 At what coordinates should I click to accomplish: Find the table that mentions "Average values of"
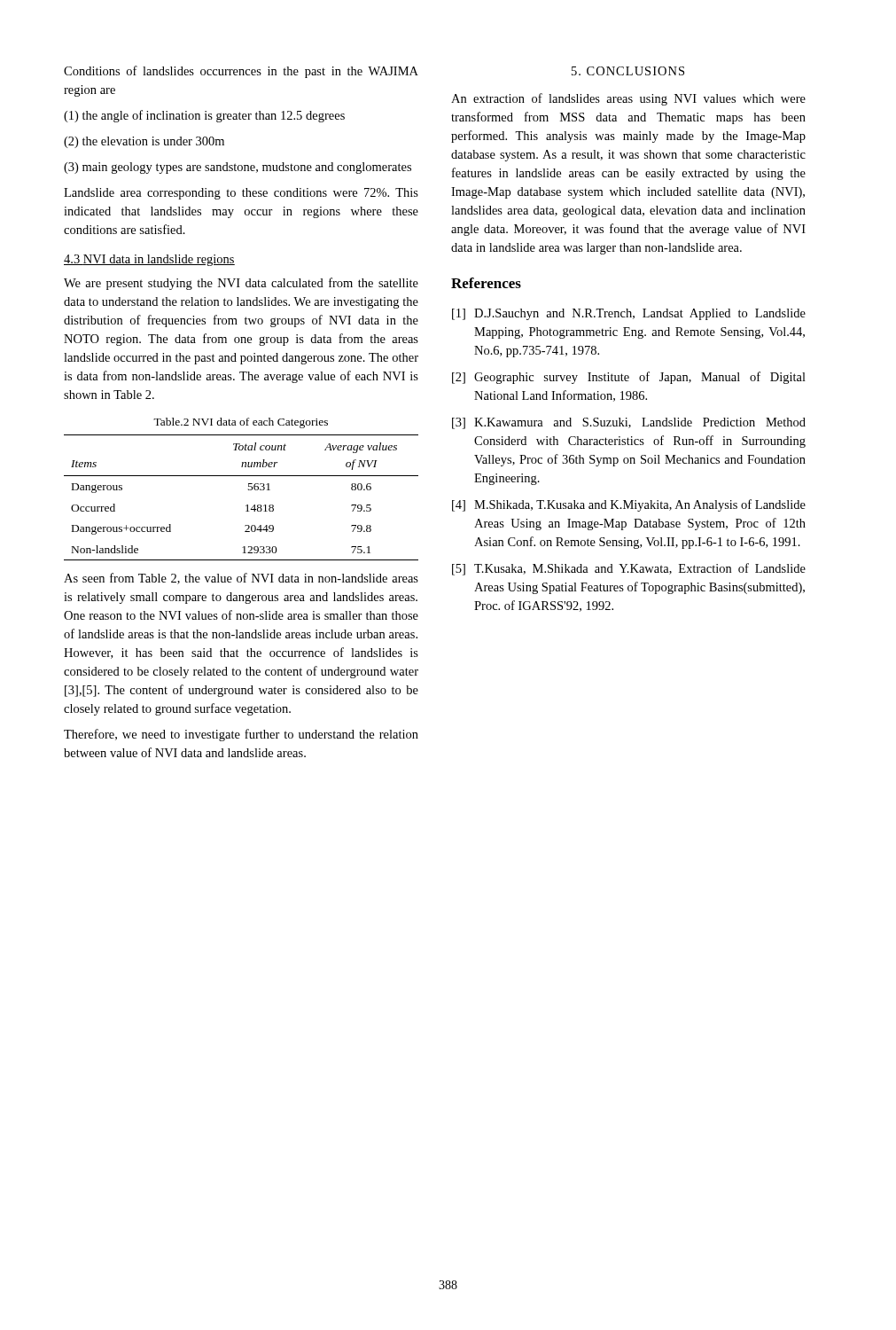(x=241, y=497)
